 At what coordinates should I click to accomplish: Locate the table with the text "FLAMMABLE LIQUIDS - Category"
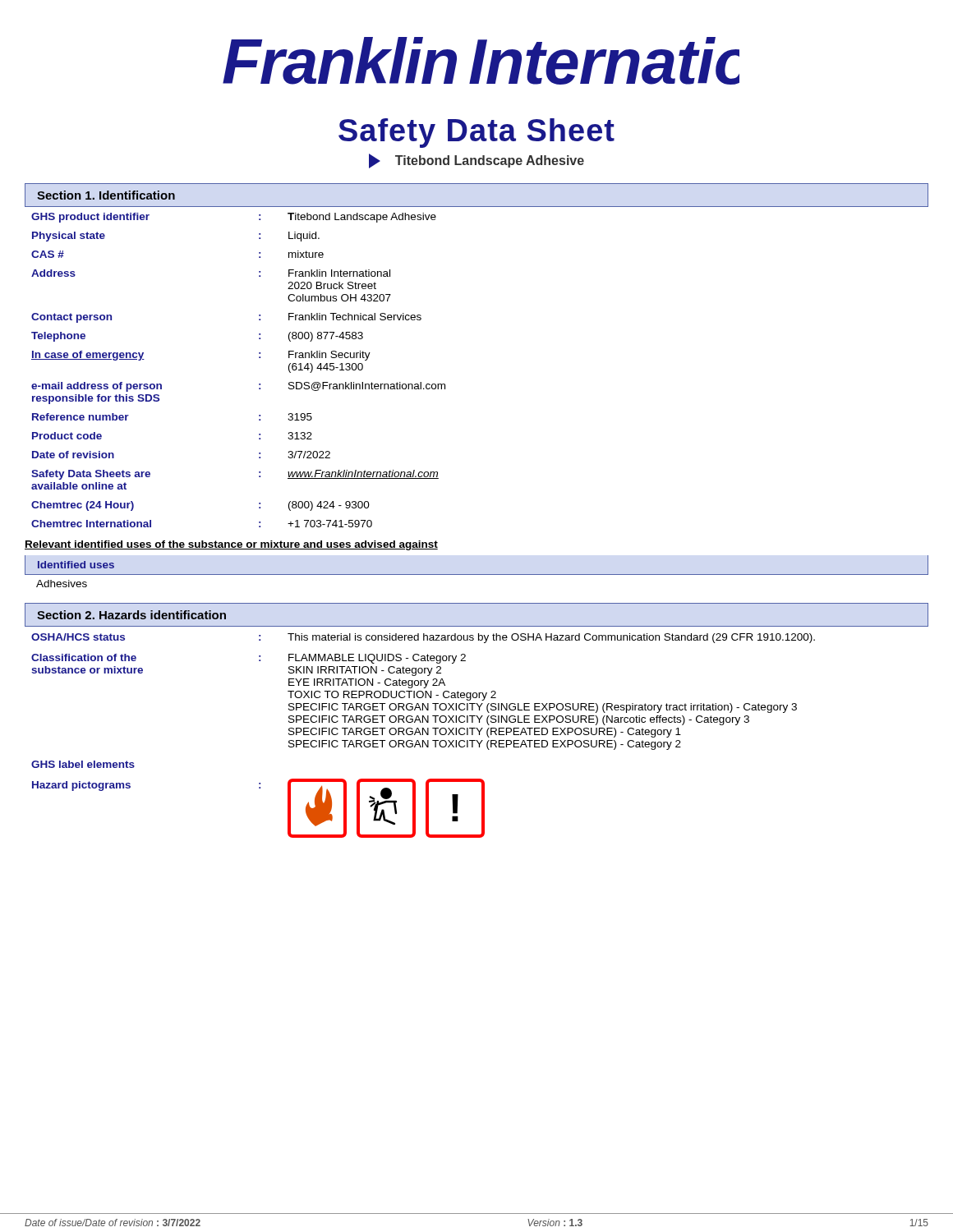click(476, 743)
